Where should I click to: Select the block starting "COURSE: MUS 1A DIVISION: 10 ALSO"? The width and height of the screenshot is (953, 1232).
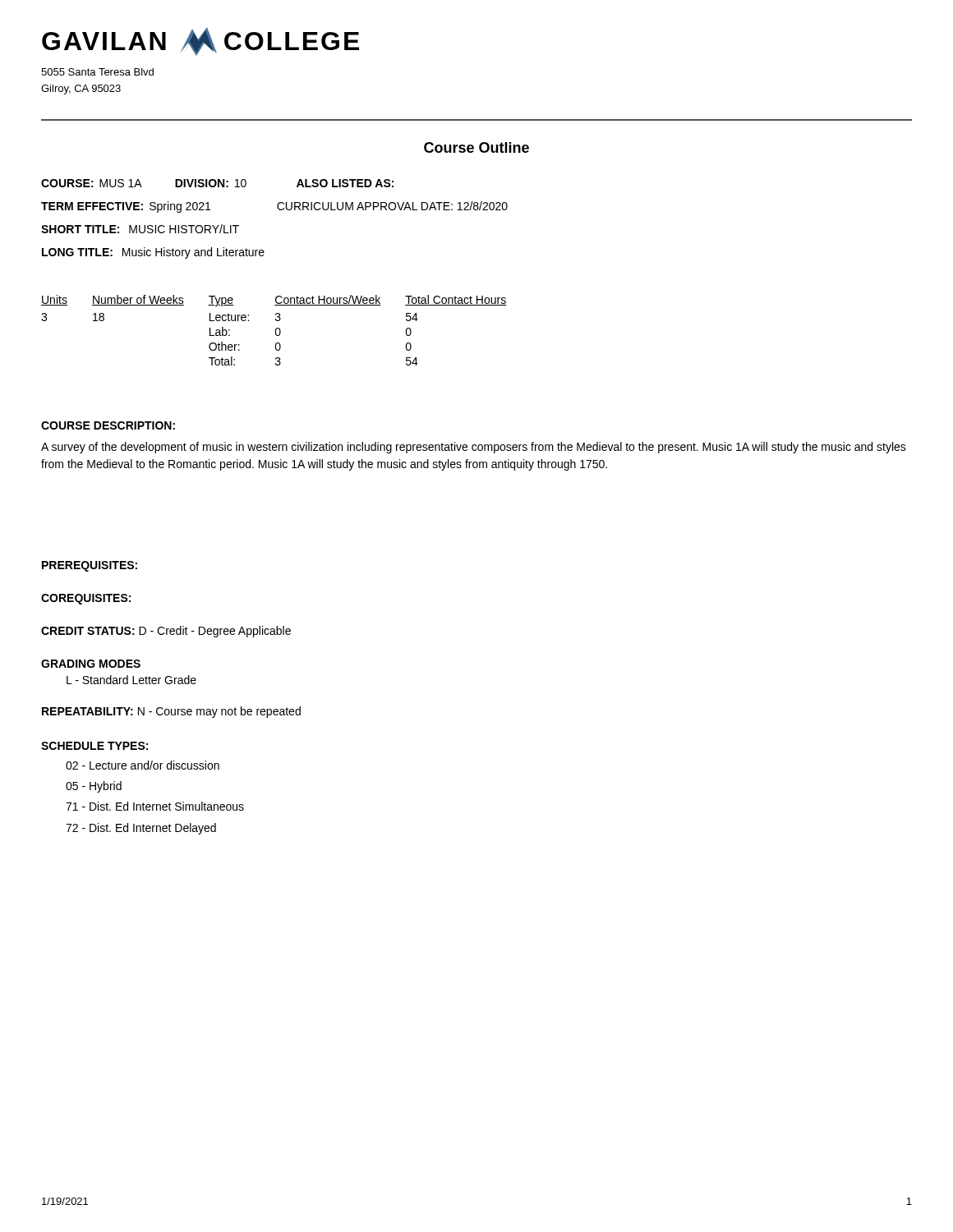coord(218,183)
